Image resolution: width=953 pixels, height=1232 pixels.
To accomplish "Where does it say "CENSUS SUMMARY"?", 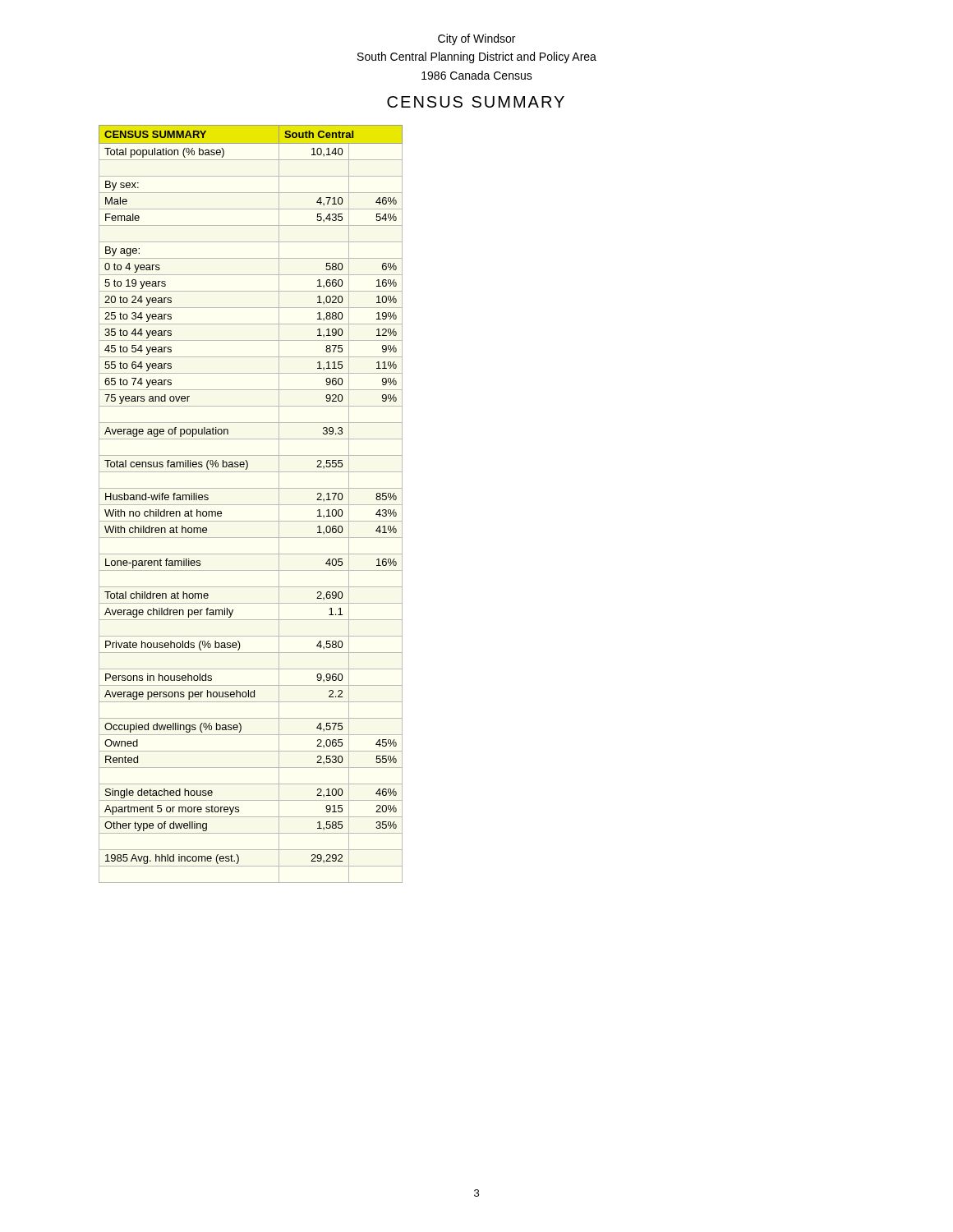I will (x=476, y=102).
